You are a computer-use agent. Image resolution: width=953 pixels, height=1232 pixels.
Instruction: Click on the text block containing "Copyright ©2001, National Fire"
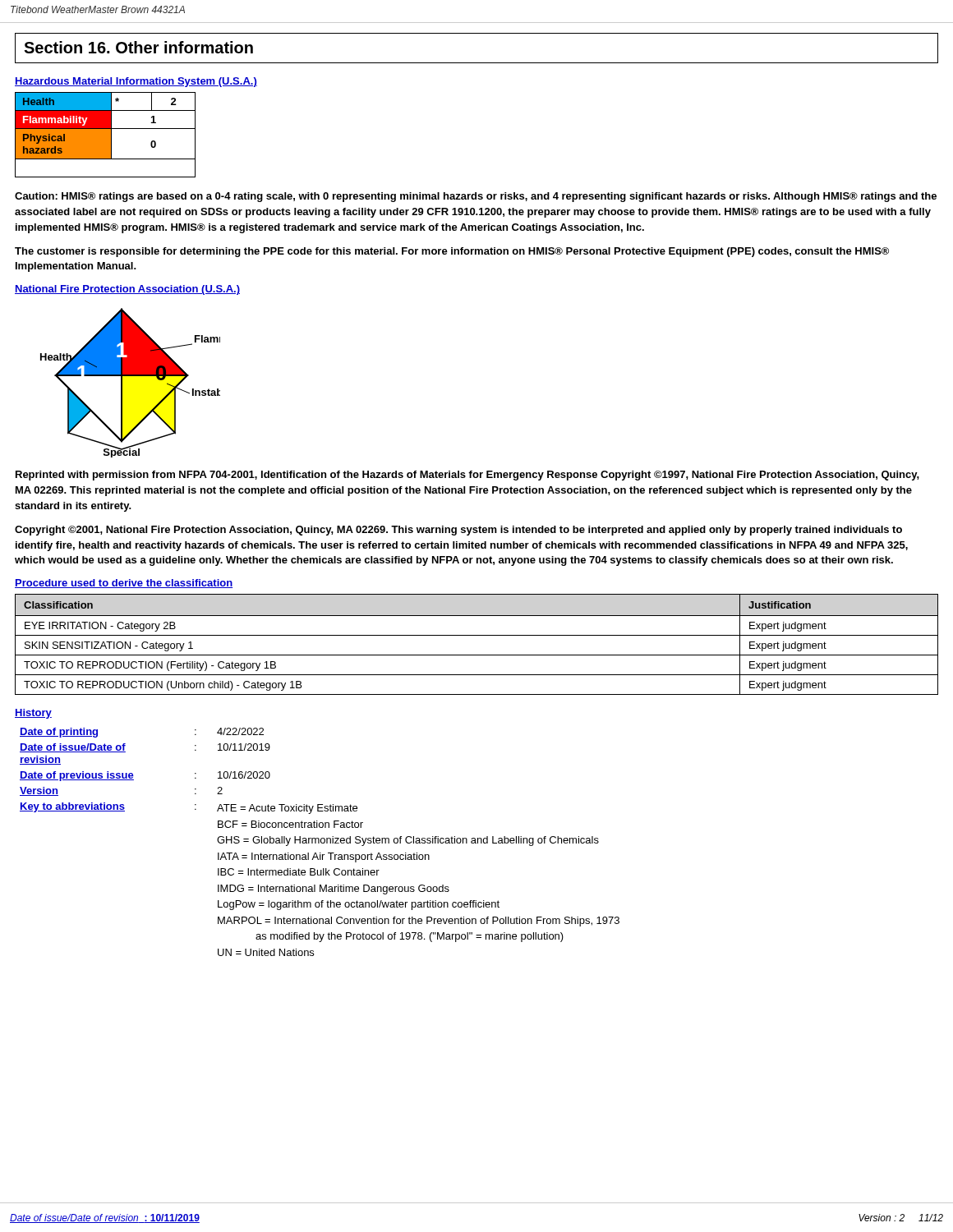[x=461, y=545]
